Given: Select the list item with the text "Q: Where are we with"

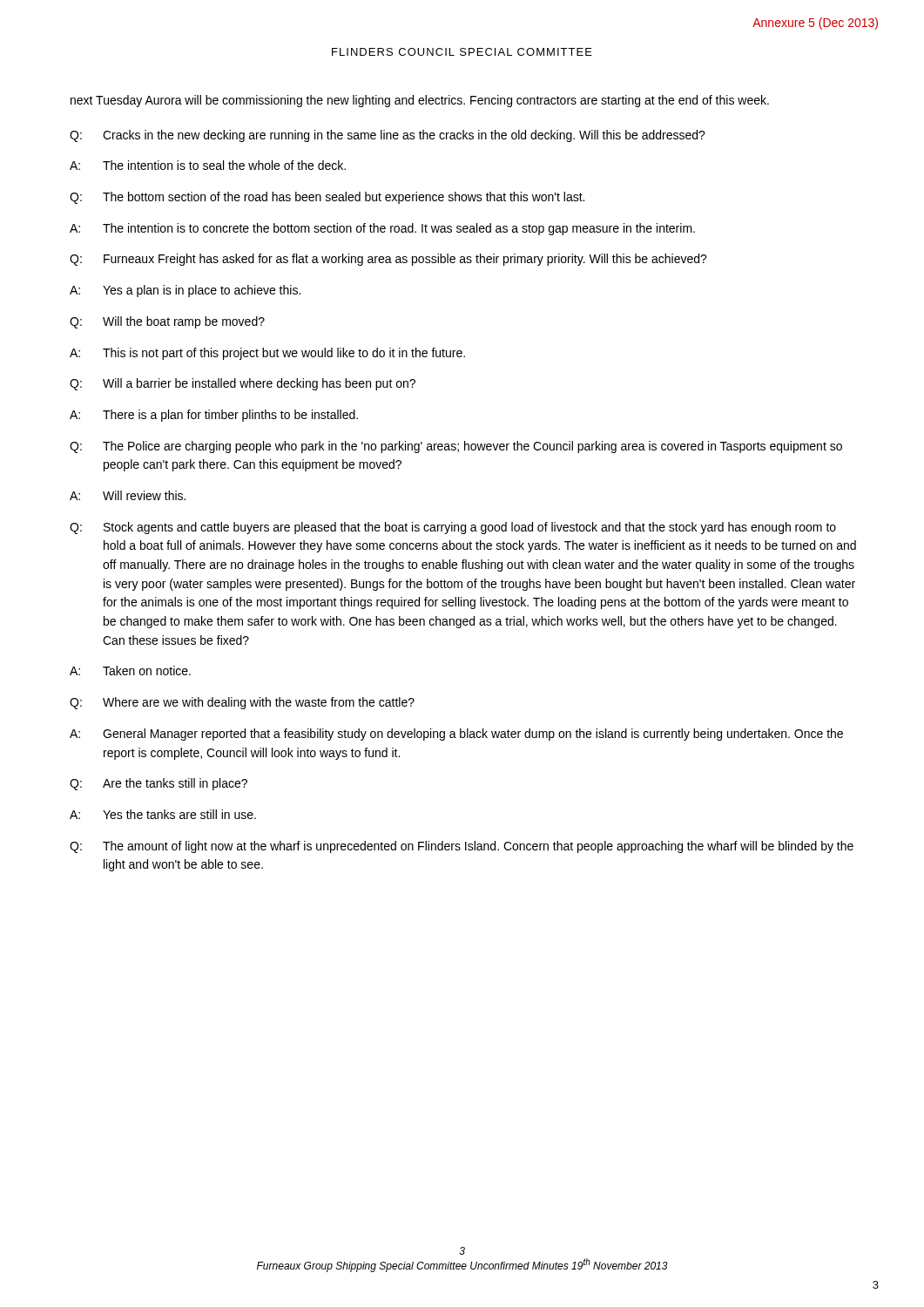Looking at the screenshot, I should [242, 703].
